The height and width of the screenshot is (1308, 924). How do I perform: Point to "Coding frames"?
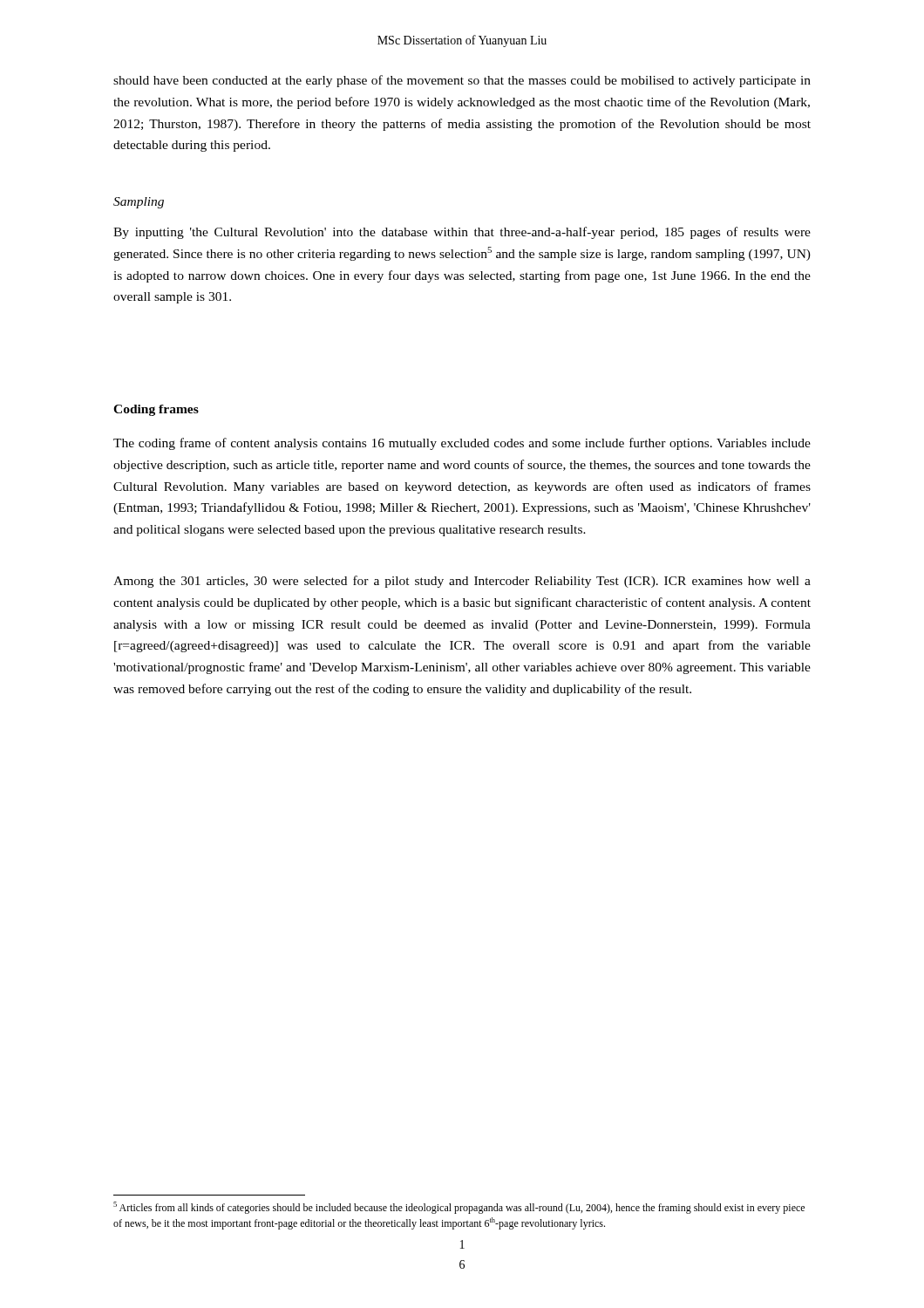click(x=156, y=409)
